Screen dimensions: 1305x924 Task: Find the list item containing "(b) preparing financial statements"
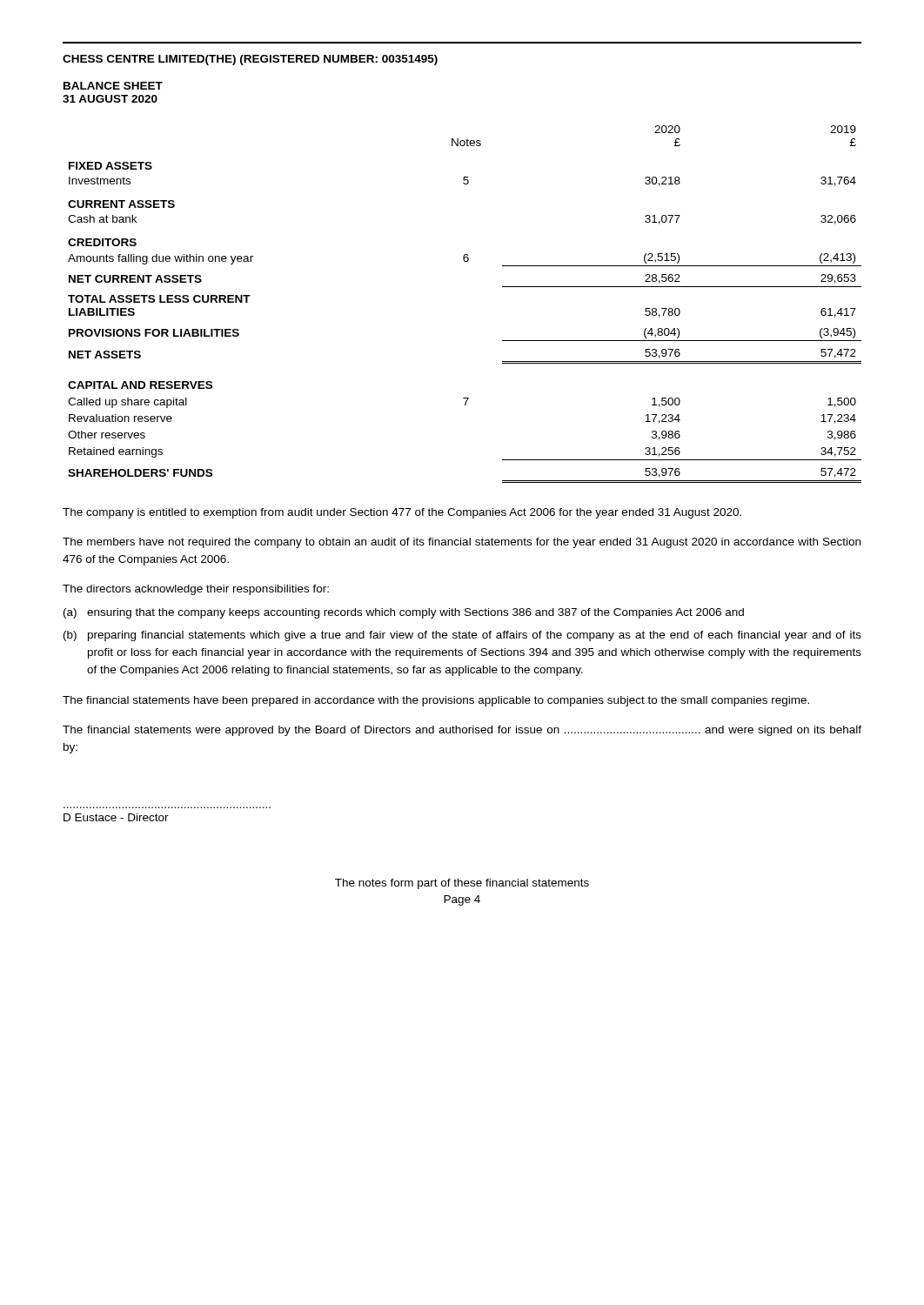pos(462,653)
